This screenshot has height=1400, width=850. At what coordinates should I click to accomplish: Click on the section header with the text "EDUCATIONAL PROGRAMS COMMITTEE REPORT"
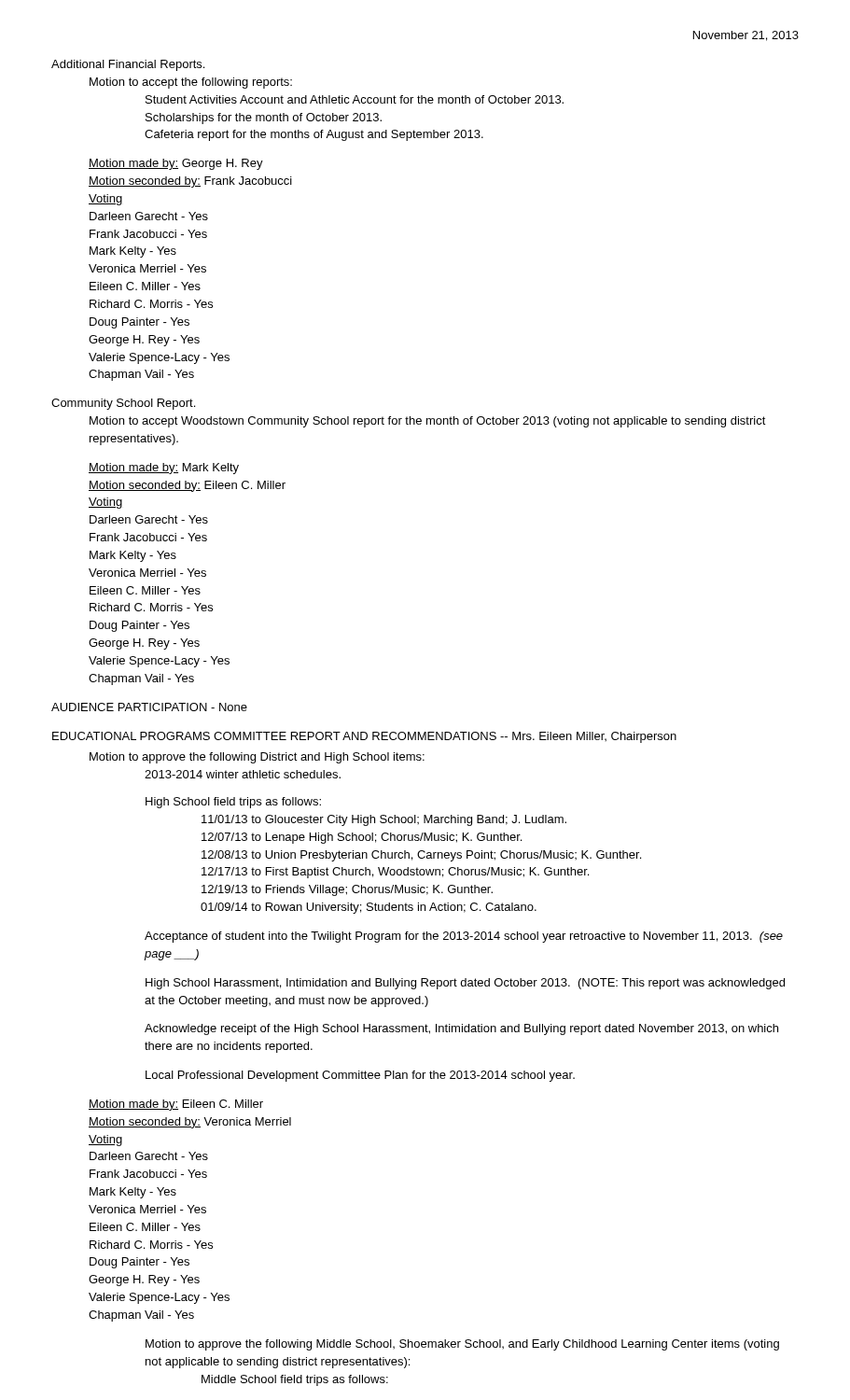(364, 736)
